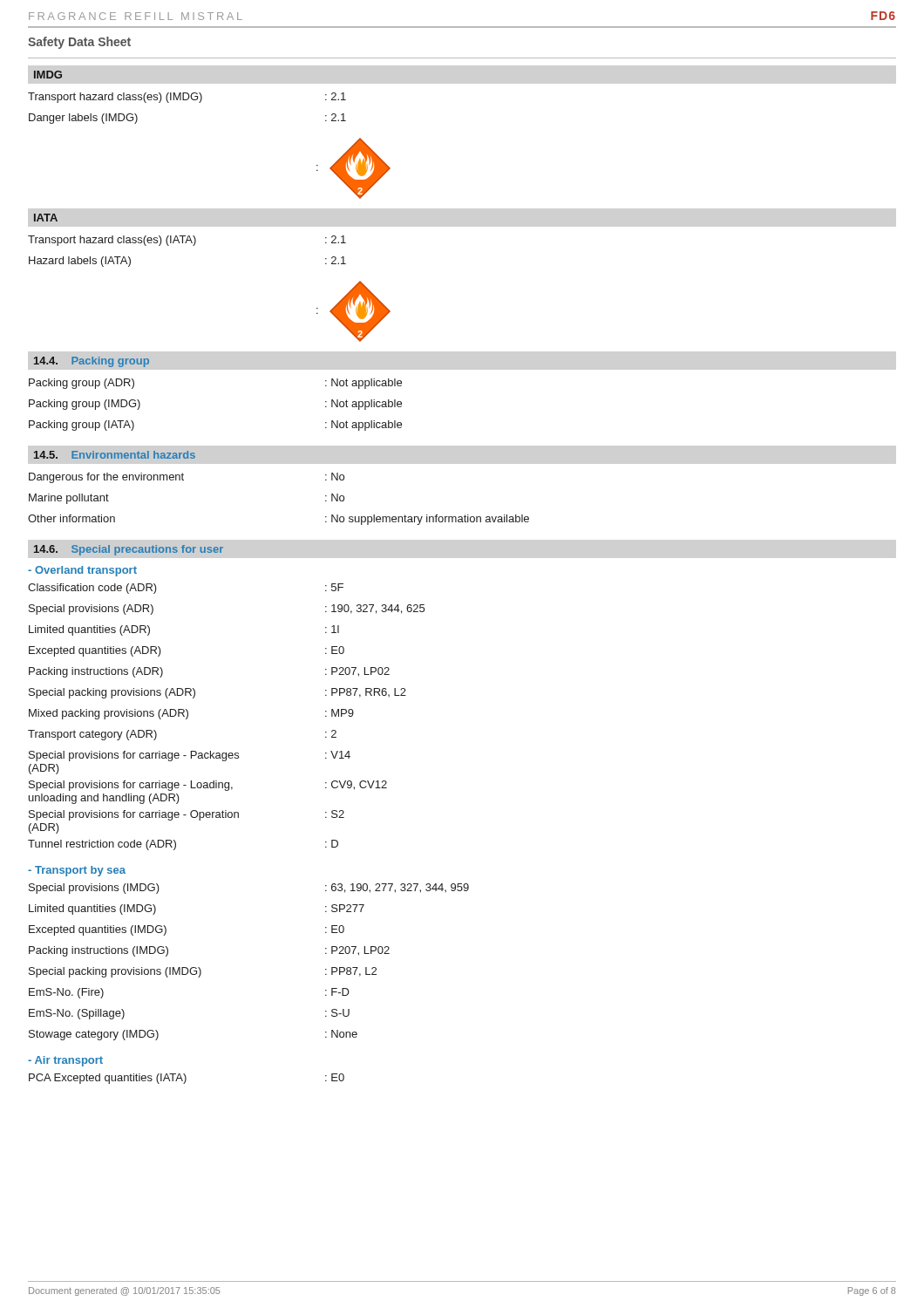The image size is (924, 1308).
Task: Point to the text starting "Mixed packing provisions (ADR) : MP9"
Action: (191, 714)
